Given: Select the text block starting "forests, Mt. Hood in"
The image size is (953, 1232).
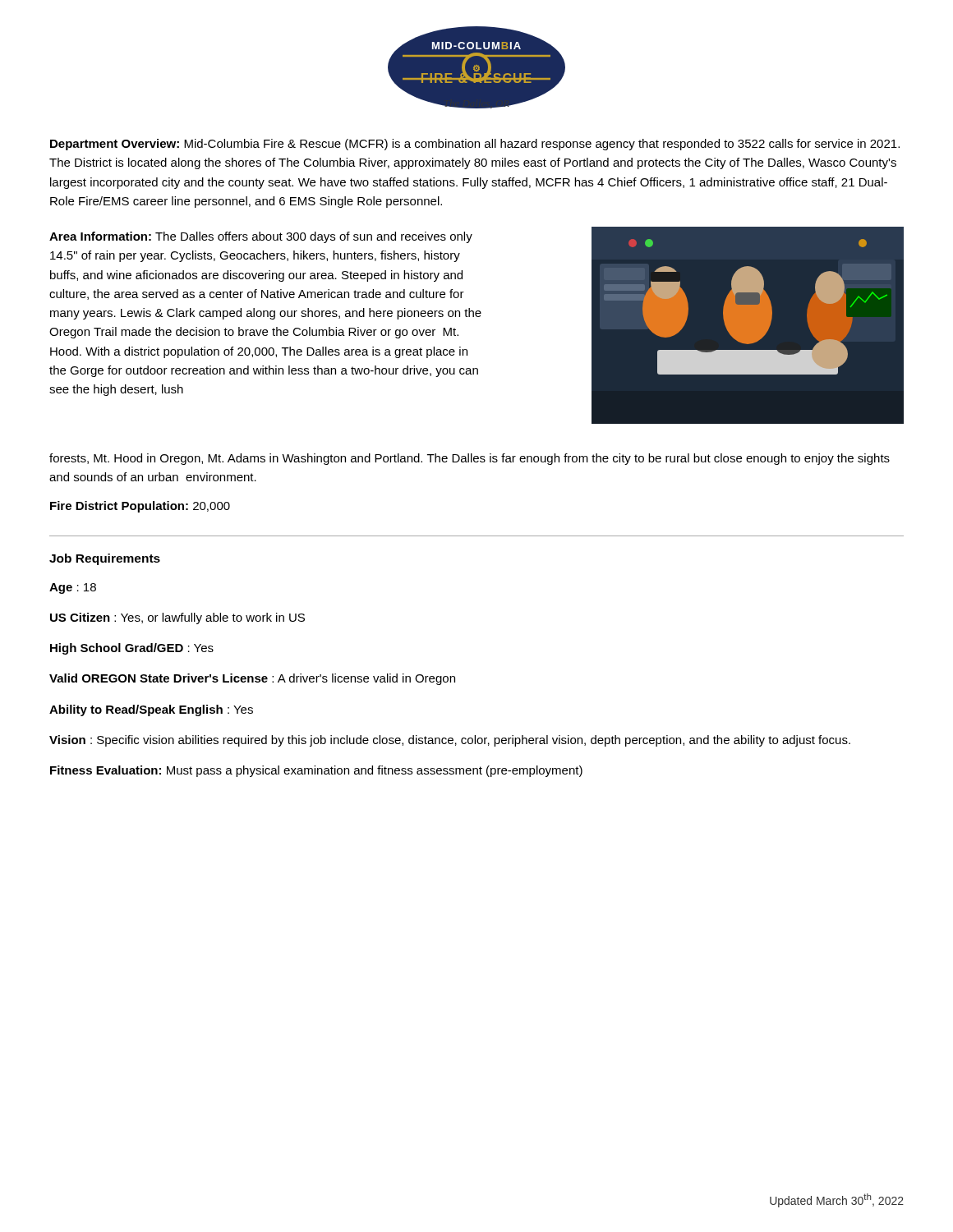Looking at the screenshot, I should click(470, 467).
